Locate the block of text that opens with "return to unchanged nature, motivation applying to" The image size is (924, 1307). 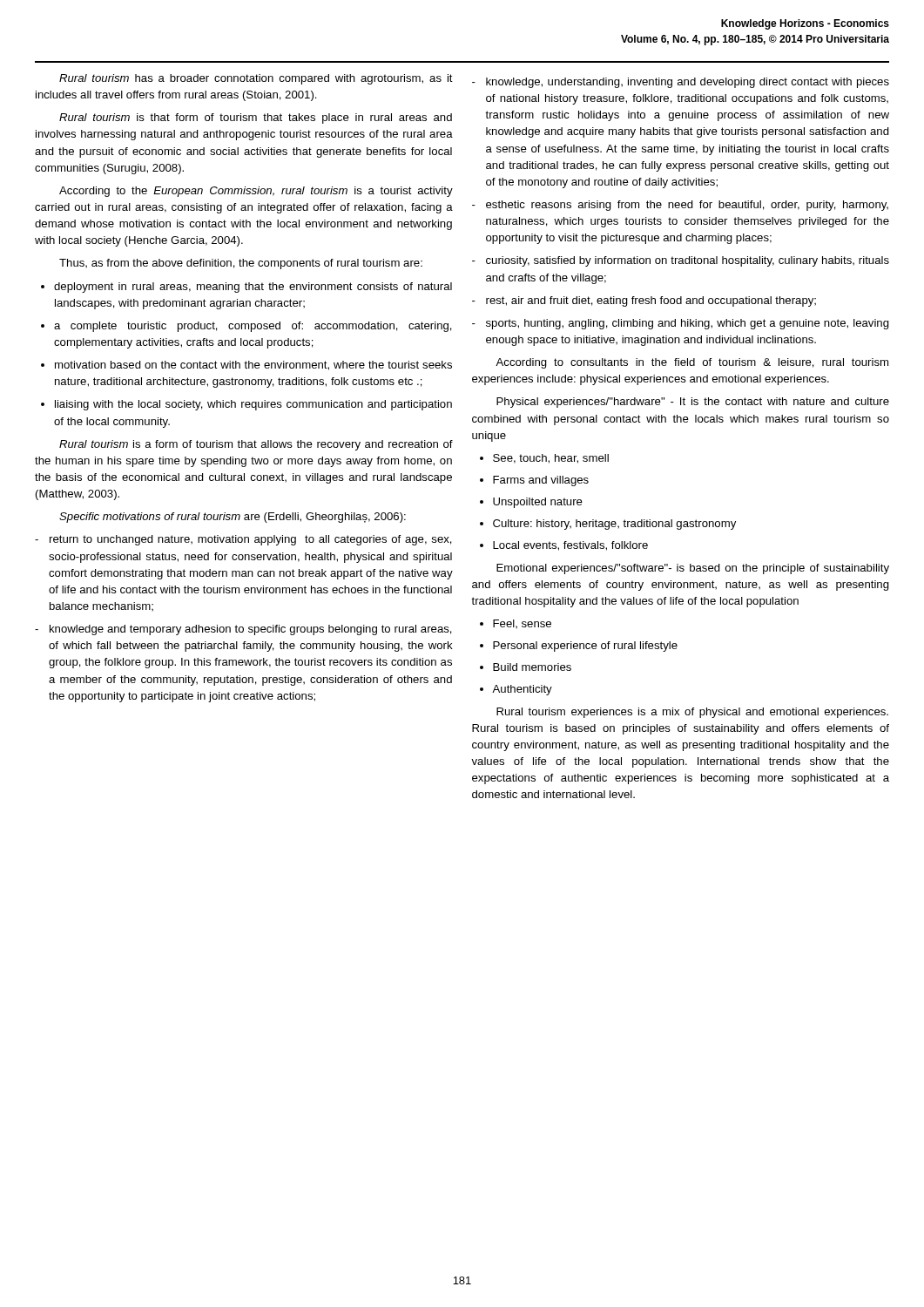point(244,573)
